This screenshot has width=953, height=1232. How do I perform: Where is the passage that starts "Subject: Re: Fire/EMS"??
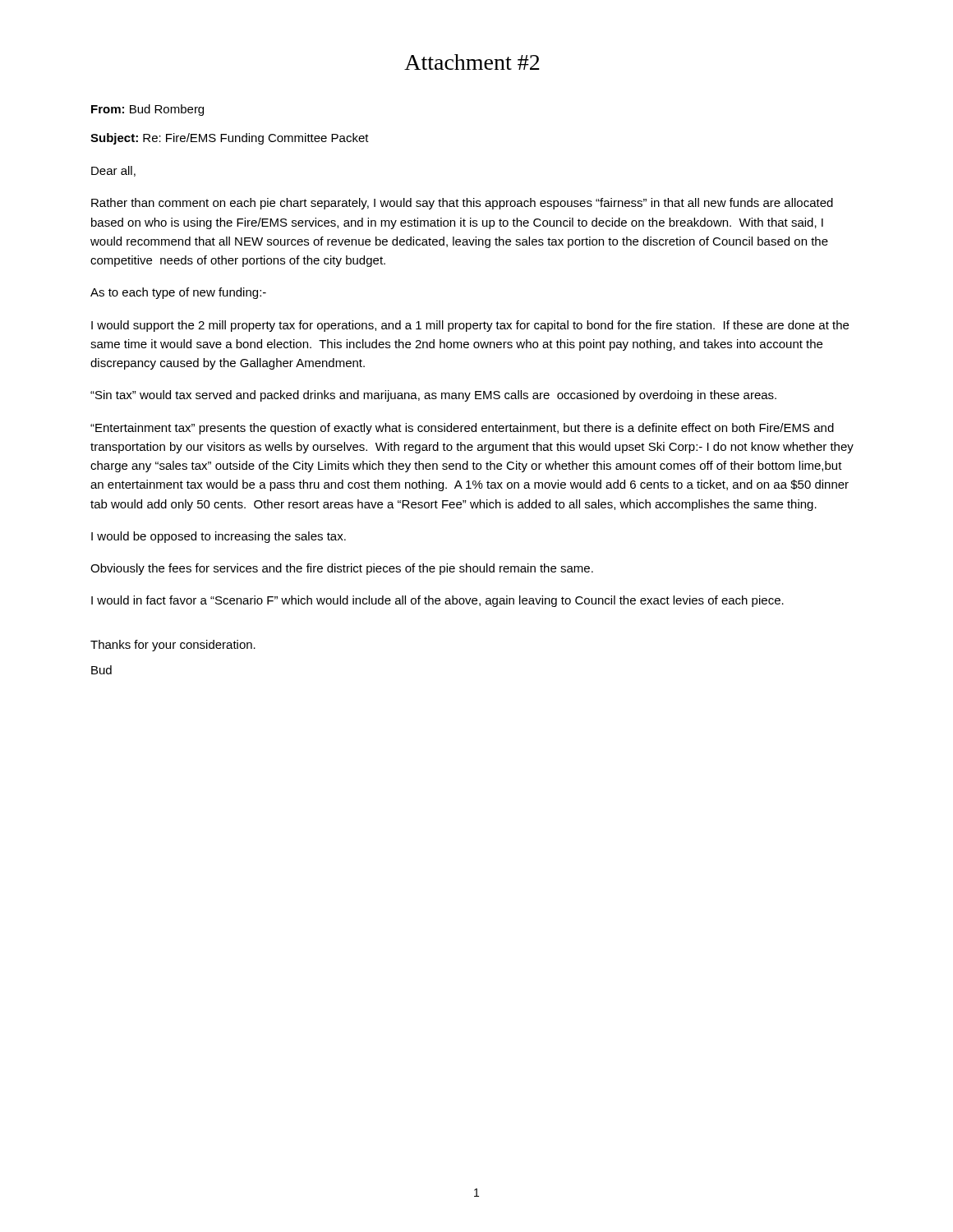pyautogui.click(x=229, y=138)
